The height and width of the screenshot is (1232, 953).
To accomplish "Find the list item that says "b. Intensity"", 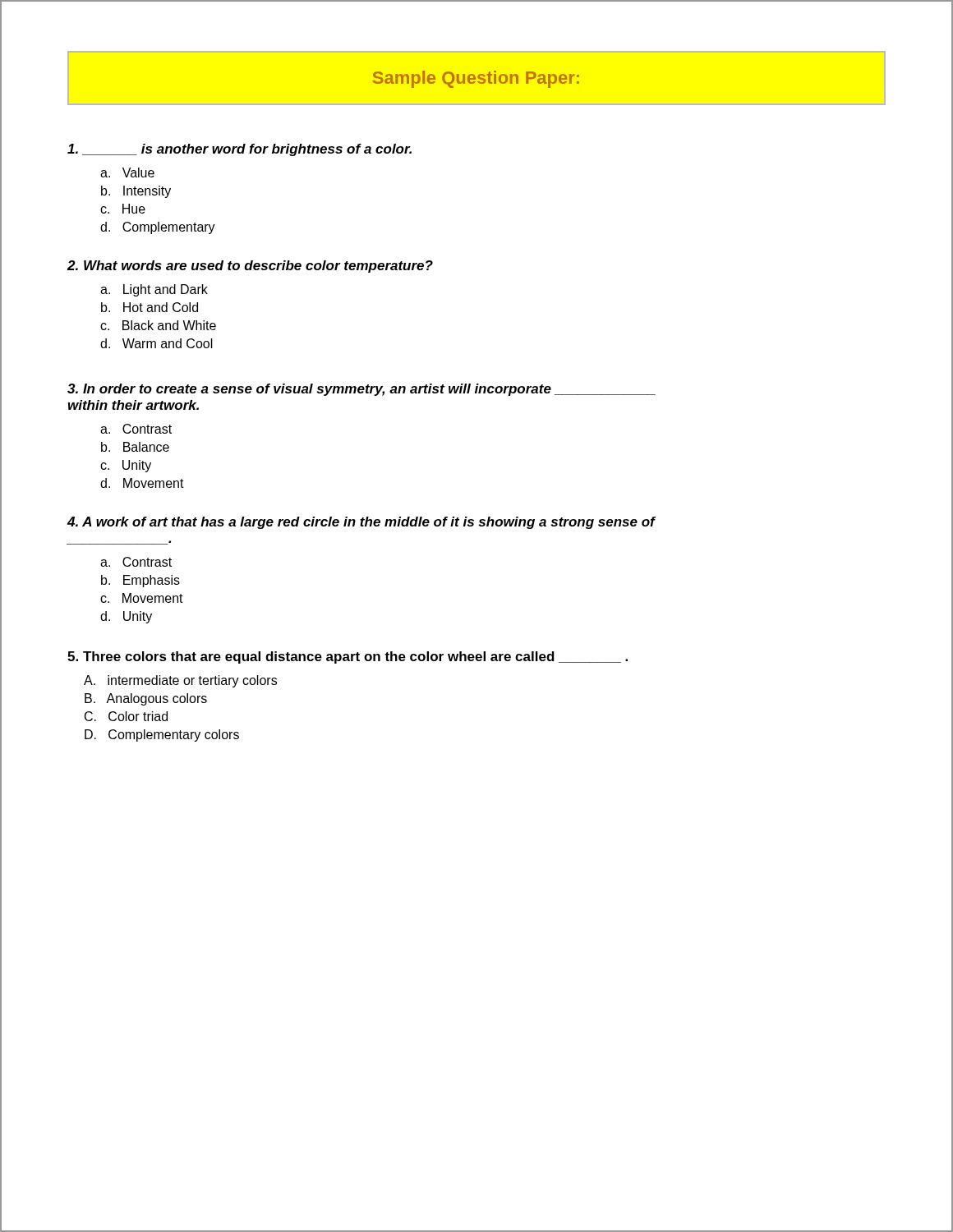I will (136, 191).
